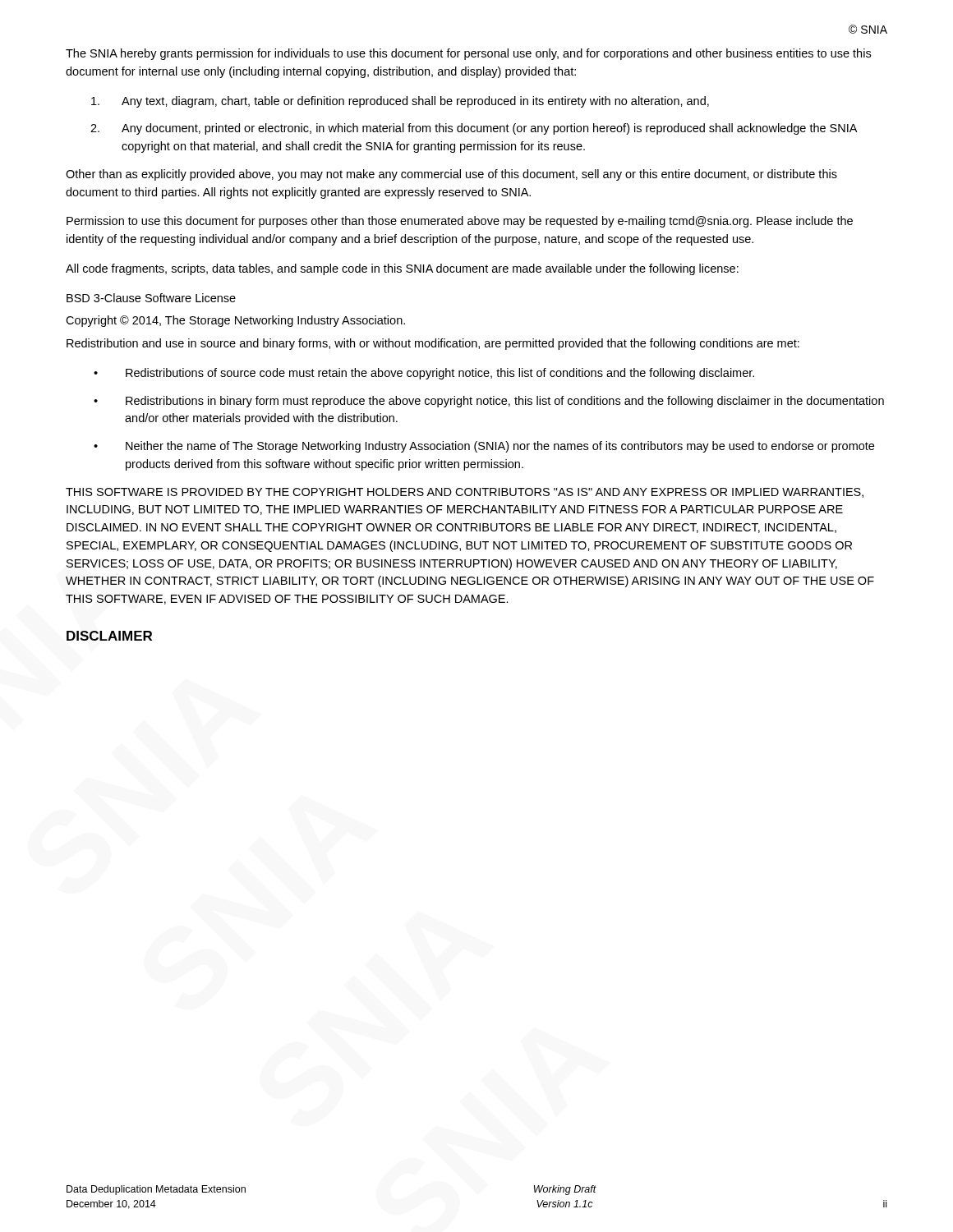The height and width of the screenshot is (1232, 953).
Task: Where is the passage that starts "• Redistributions of source code must retain"?
Action: (x=476, y=373)
